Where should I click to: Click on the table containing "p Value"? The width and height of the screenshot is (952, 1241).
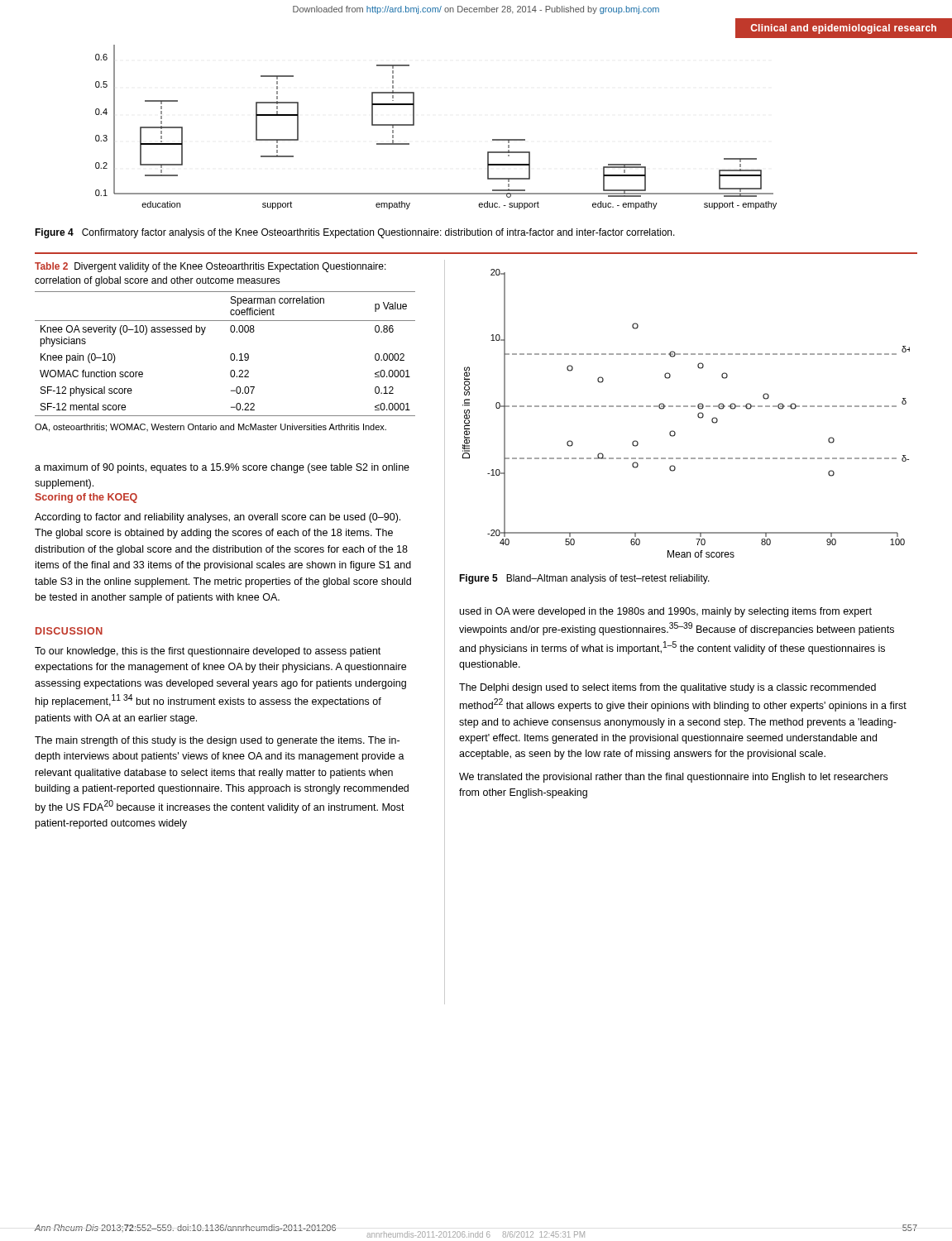coord(225,347)
